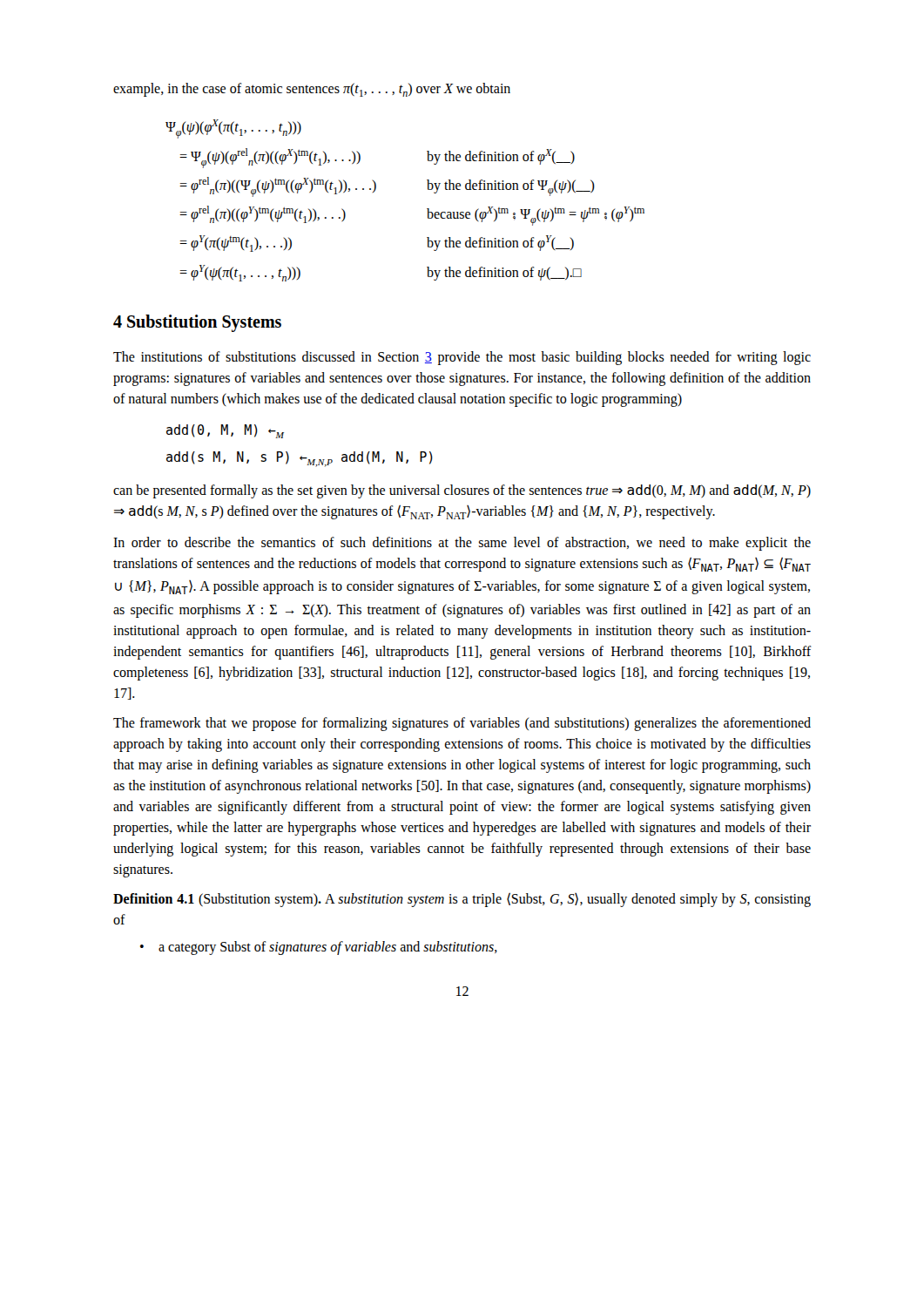Click the passage that begins "Definition 4.1 (Substitution system)."

[x=462, y=909]
